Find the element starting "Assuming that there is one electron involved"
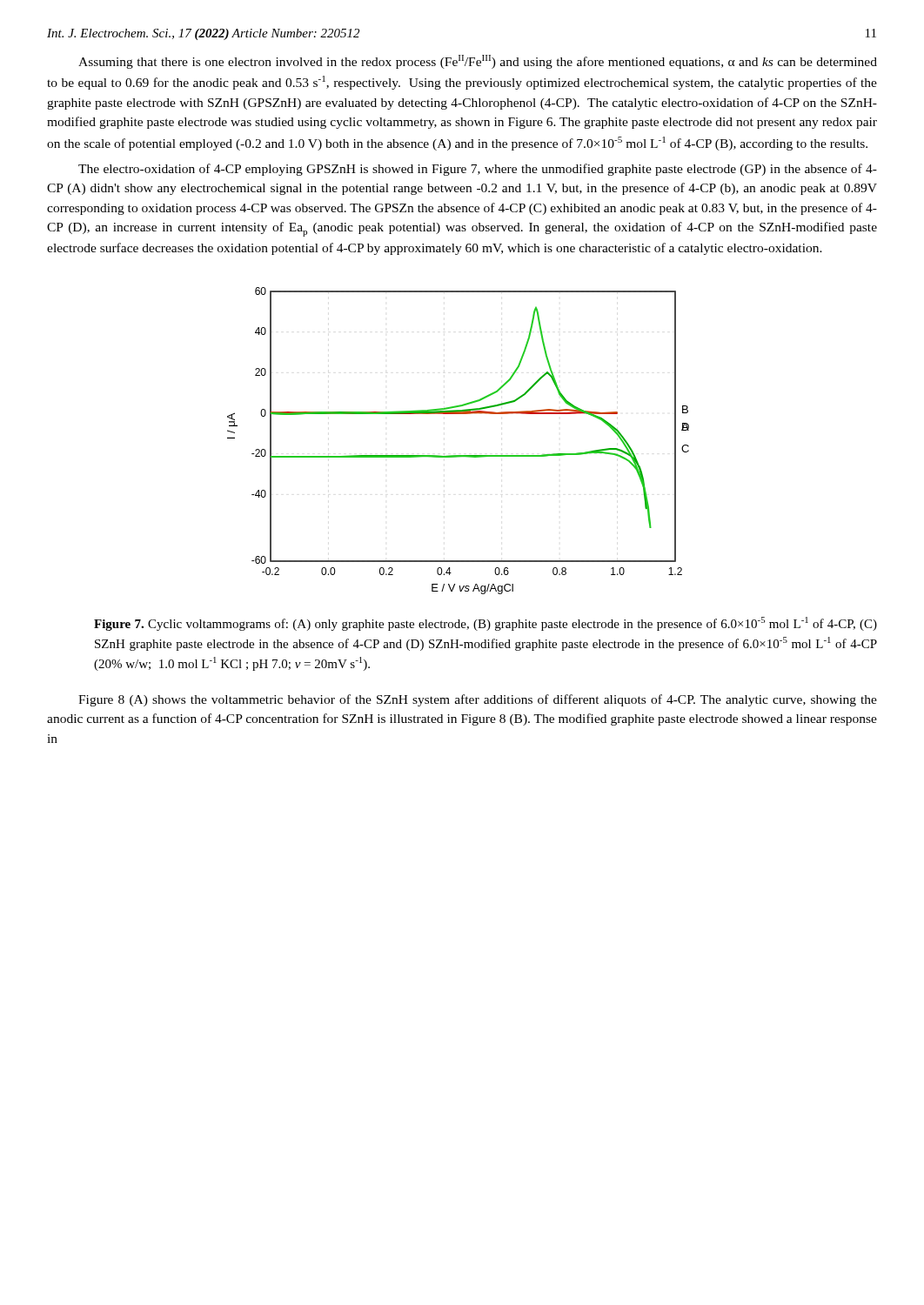 pos(462,102)
